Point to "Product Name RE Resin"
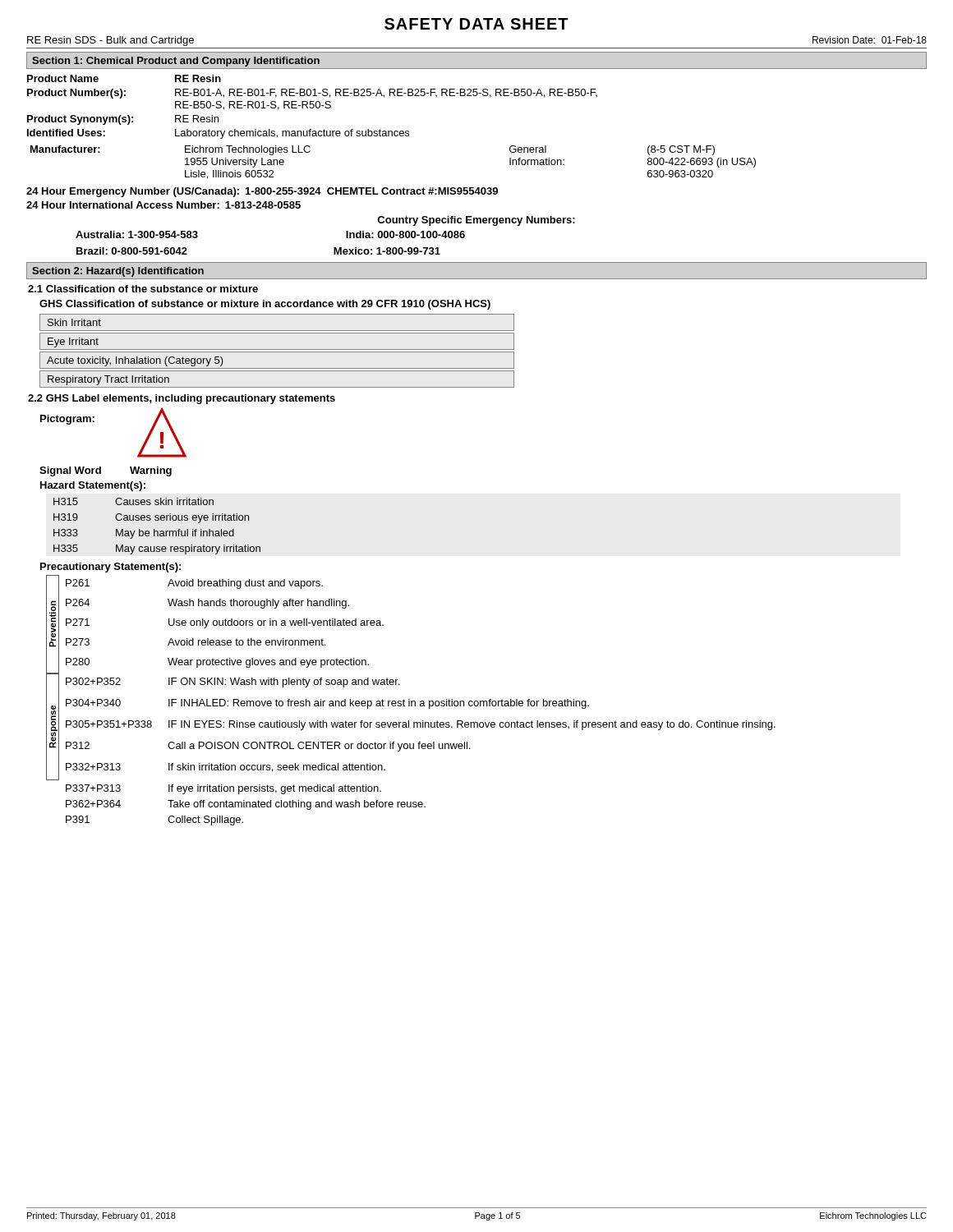Screen dimensions: 1232x953 click(124, 78)
